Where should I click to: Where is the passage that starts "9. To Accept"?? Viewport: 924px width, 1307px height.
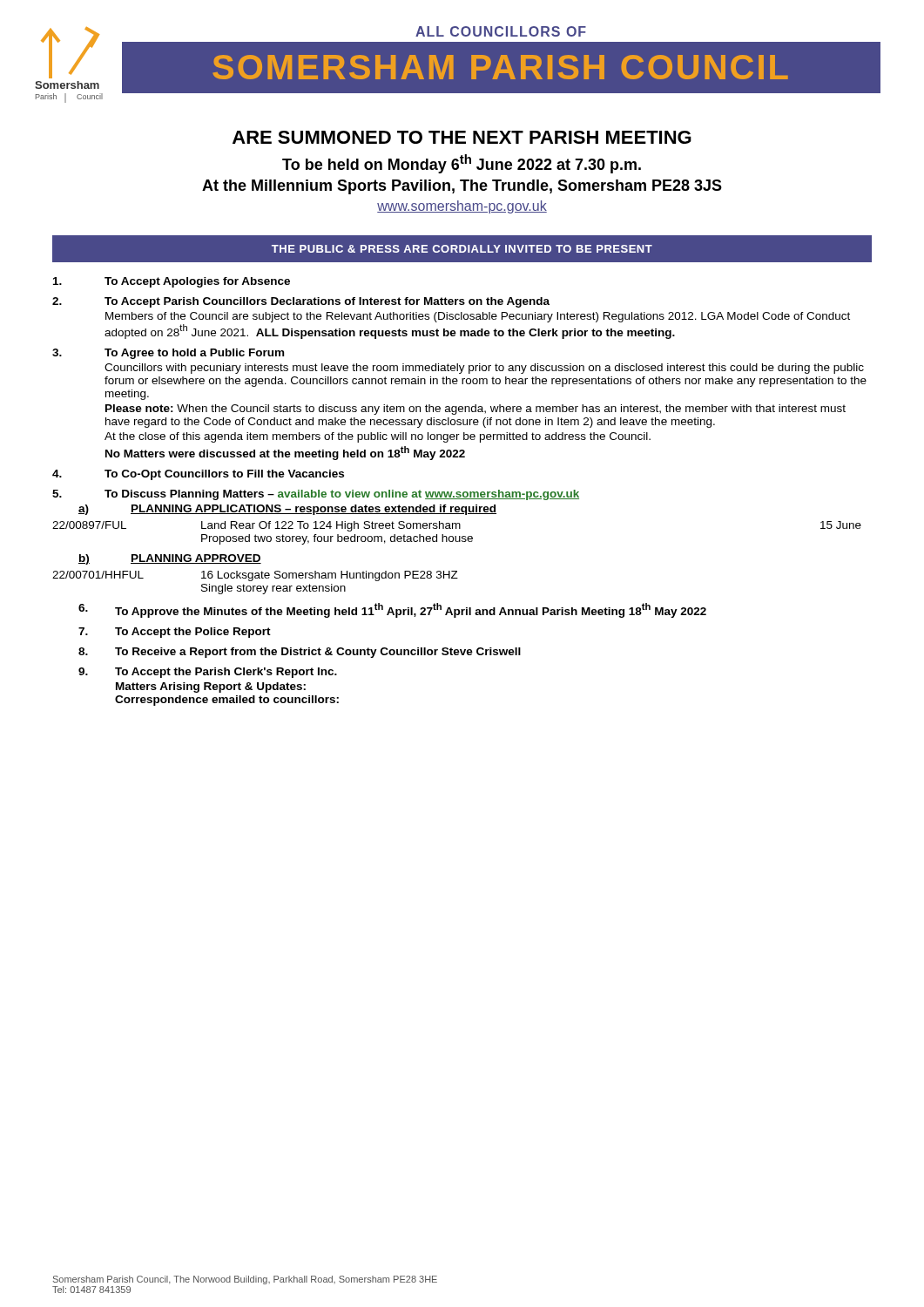pyautogui.click(x=208, y=673)
